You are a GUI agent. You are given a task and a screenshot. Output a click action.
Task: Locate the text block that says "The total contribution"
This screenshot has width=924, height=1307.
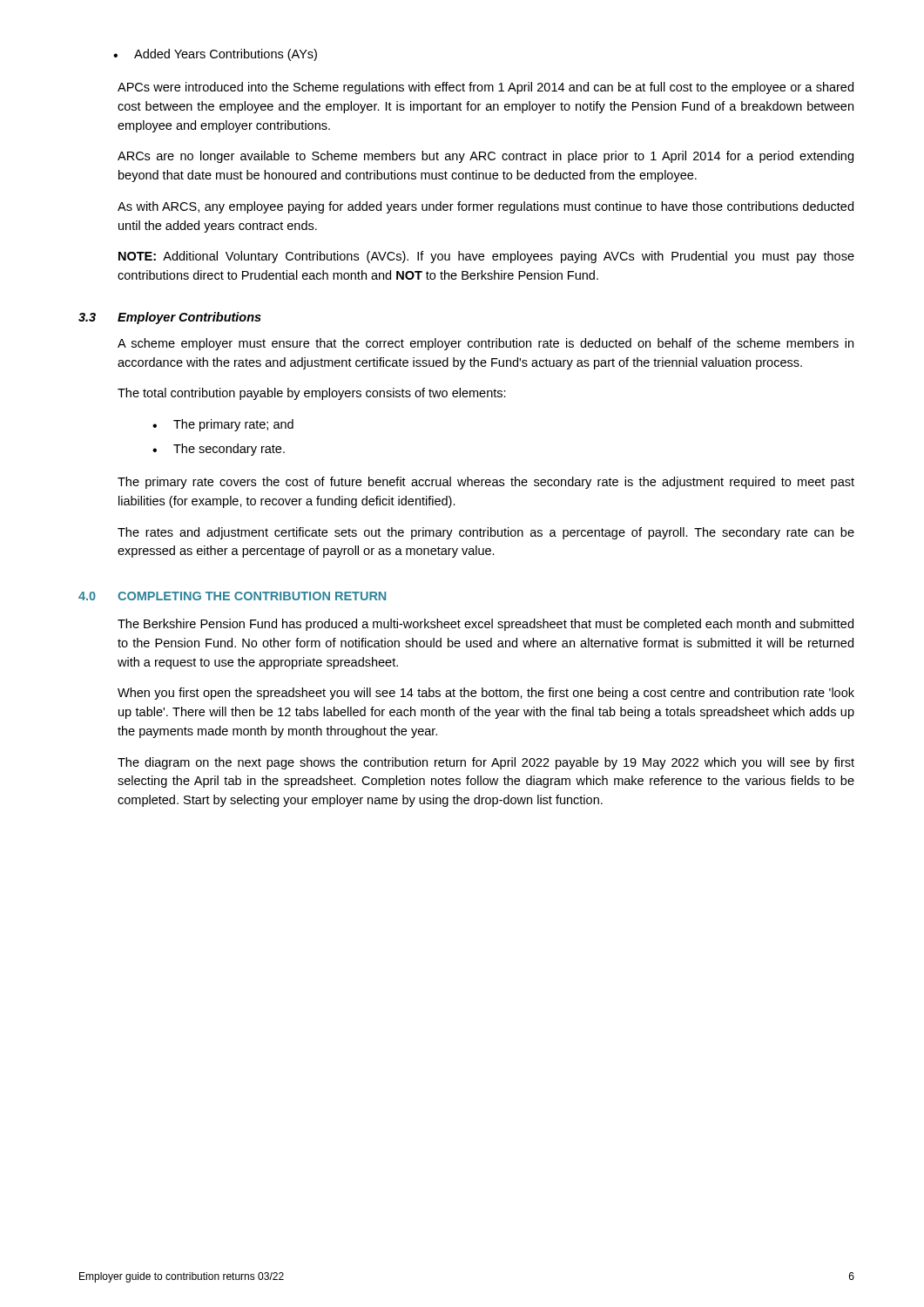point(486,394)
